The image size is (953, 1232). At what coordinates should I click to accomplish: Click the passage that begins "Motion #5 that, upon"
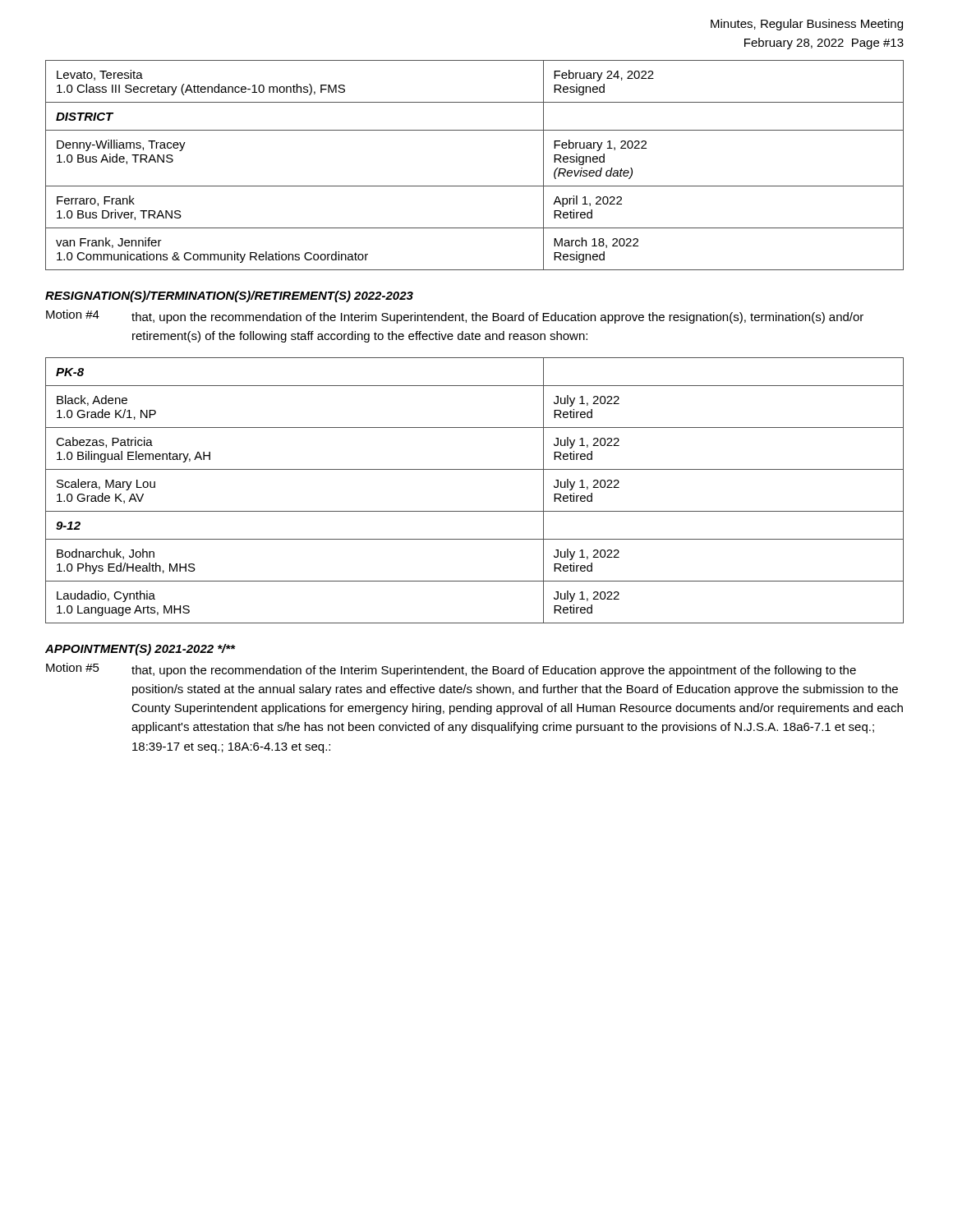point(474,708)
